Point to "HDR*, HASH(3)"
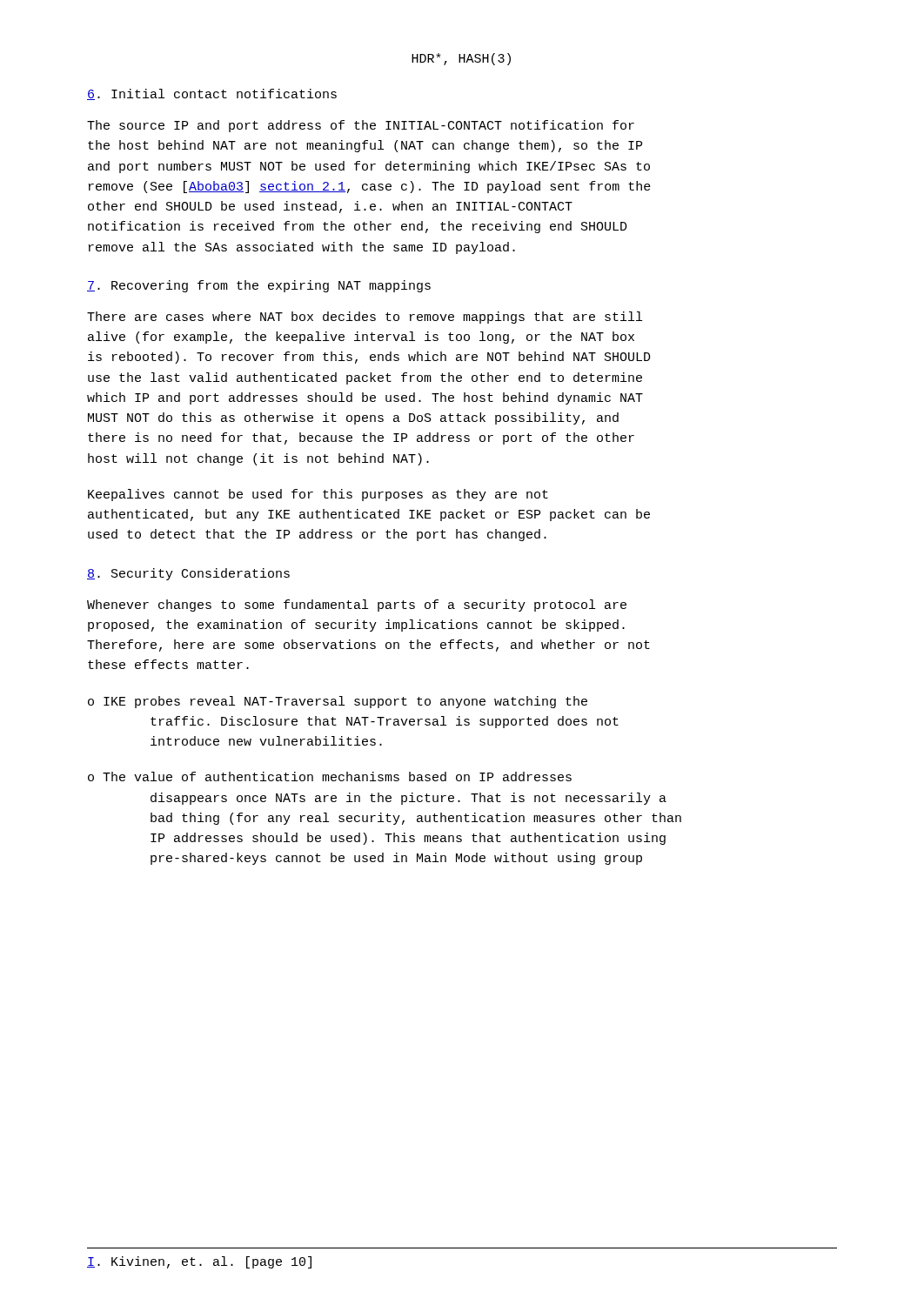The width and height of the screenshot is (924, 1305). pos(462,60)
